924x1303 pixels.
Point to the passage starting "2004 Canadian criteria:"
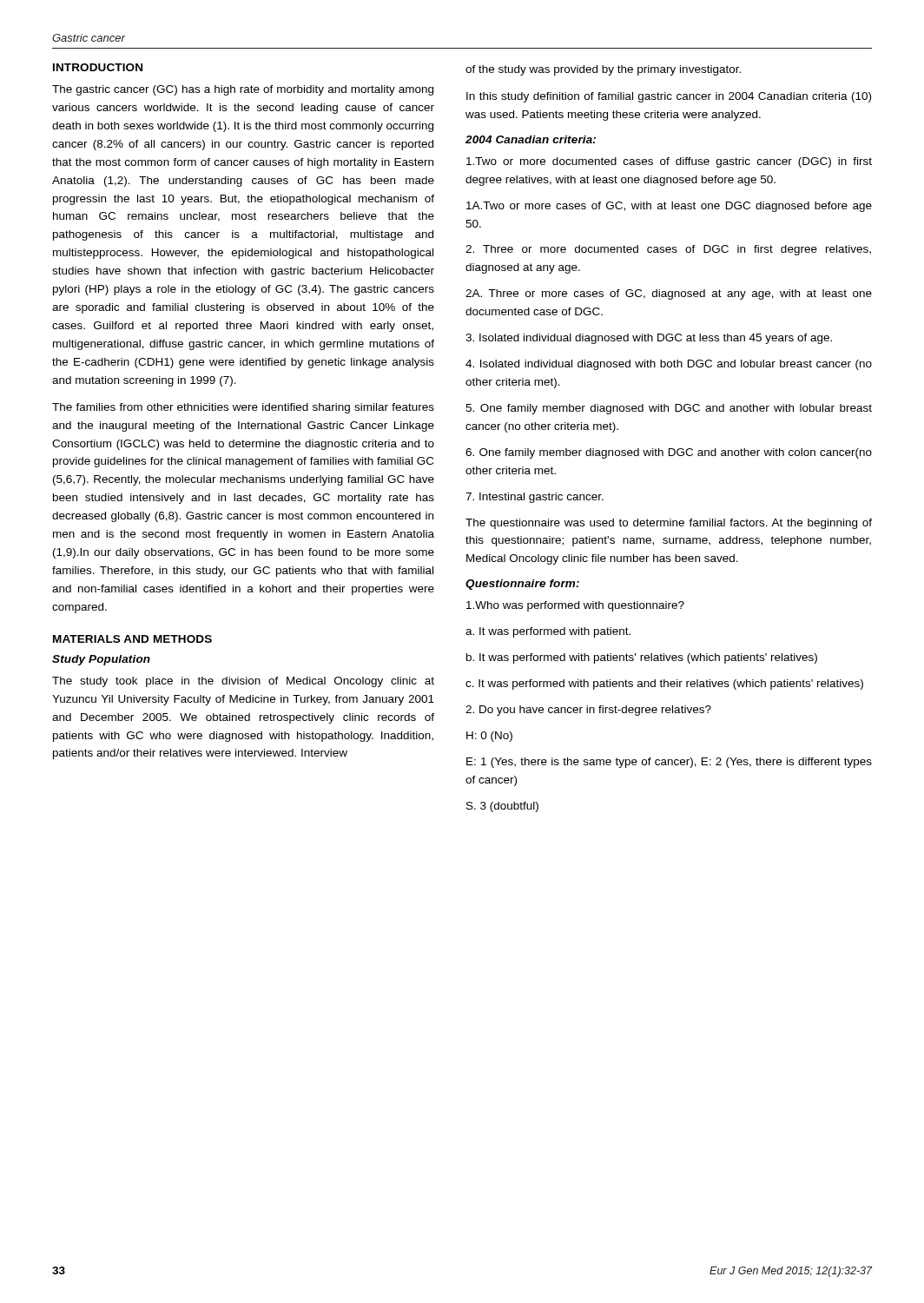531,139
